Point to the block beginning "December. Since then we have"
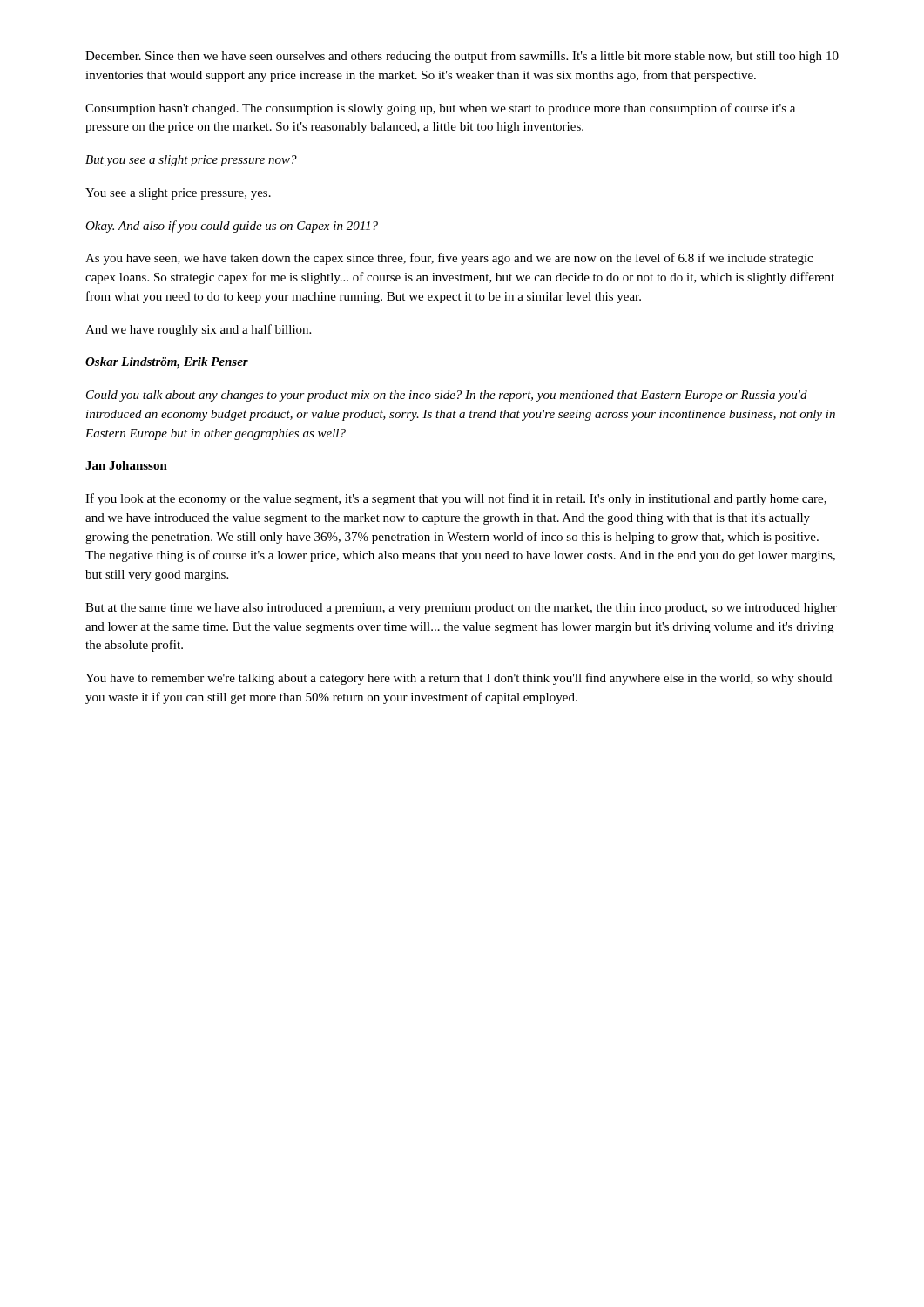Image resolution: width=924 pixels, height=1307 pixels. coord(454,65)
